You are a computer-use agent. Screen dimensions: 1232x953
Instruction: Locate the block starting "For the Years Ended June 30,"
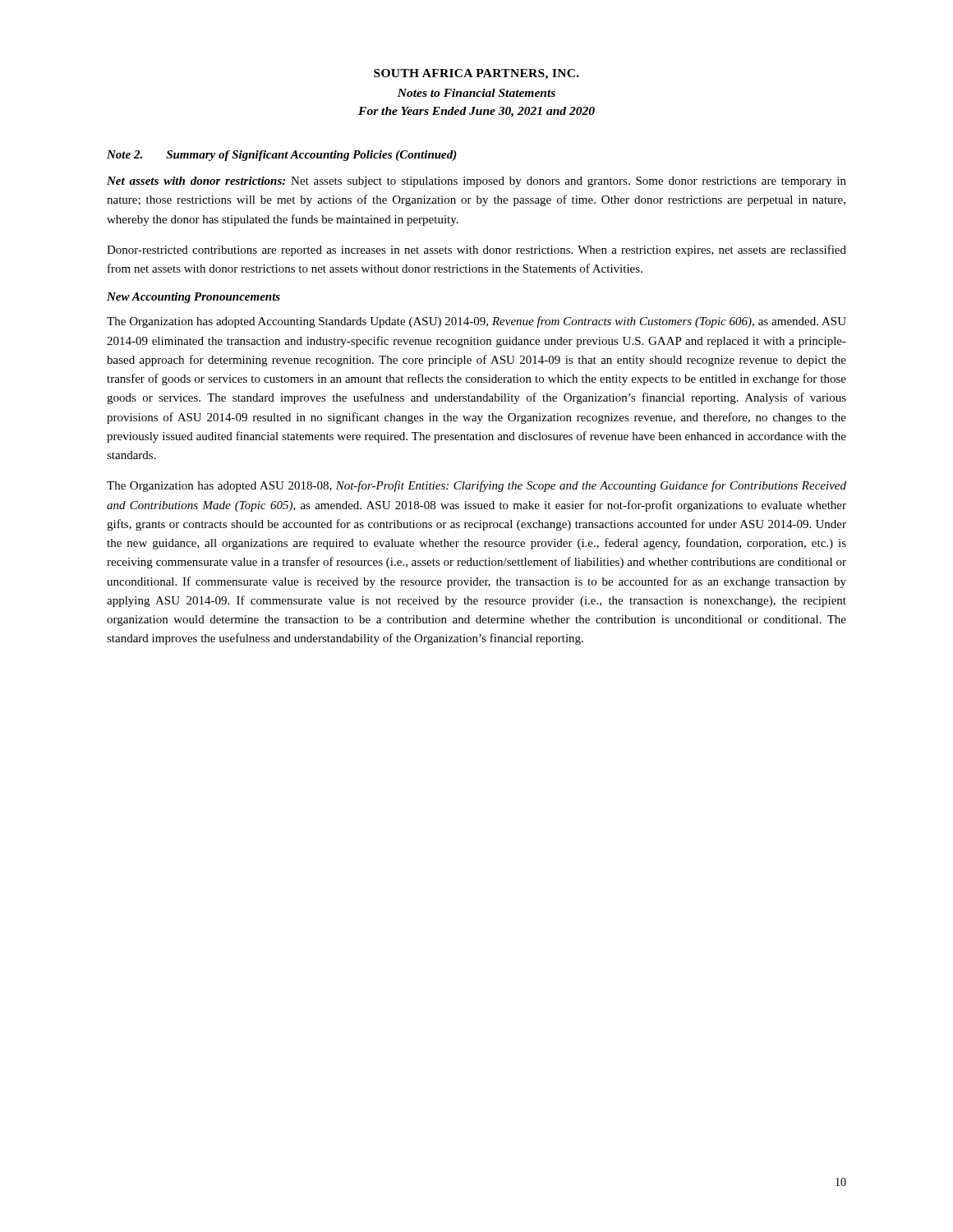click(476, 110)
